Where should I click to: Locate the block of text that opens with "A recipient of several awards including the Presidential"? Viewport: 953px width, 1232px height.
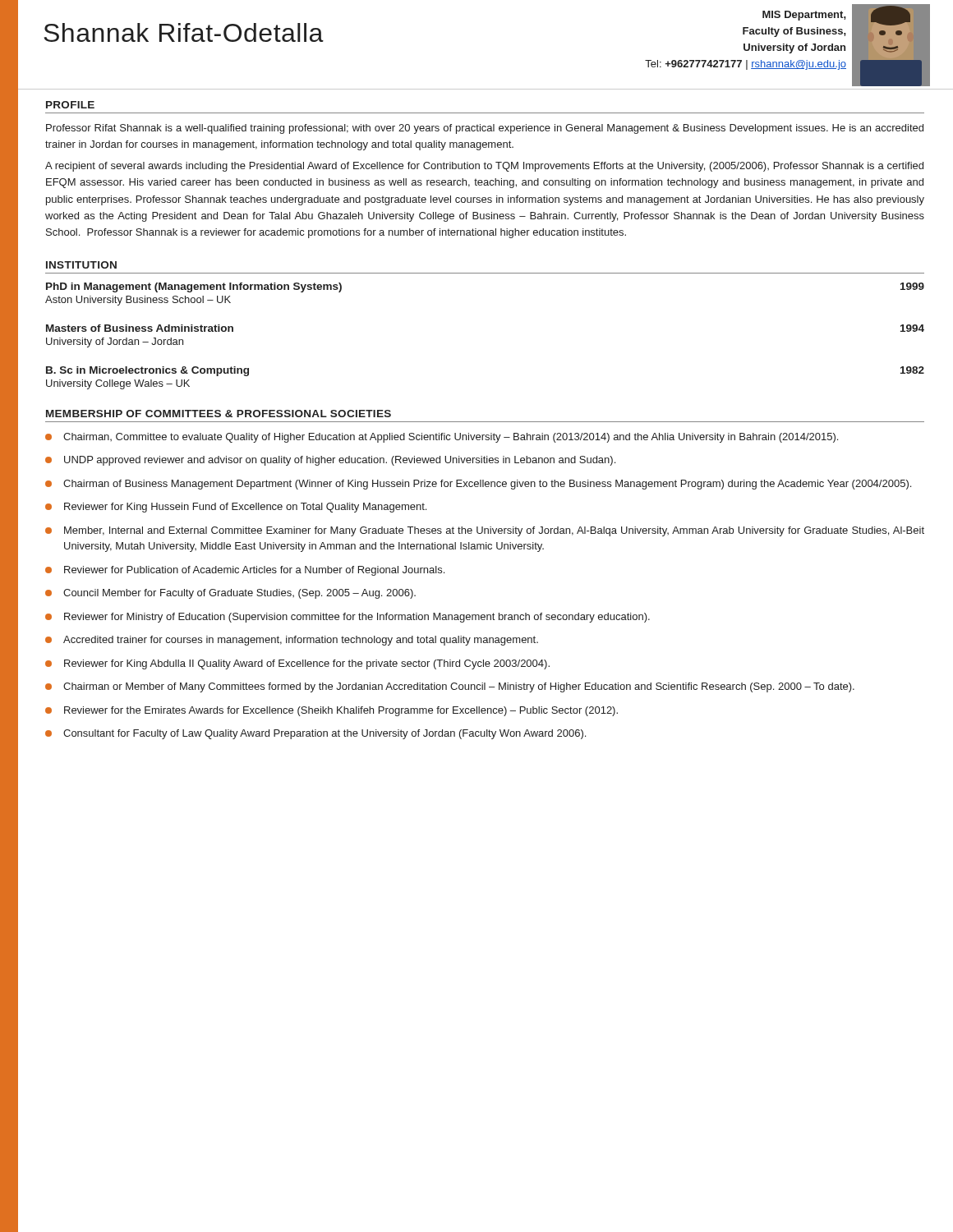tap(485, 199)
